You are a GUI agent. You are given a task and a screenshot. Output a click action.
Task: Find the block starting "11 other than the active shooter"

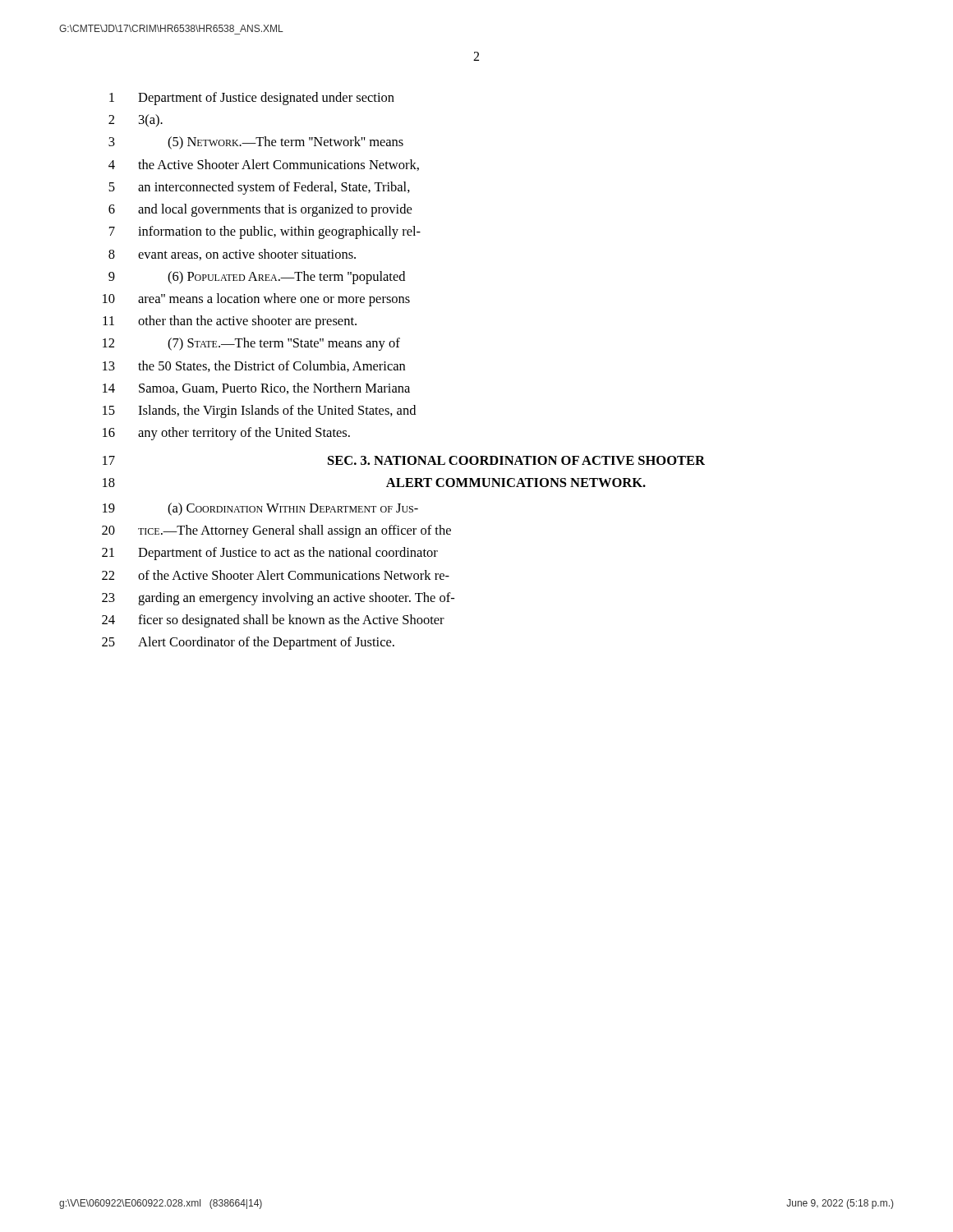pos(230,322)
